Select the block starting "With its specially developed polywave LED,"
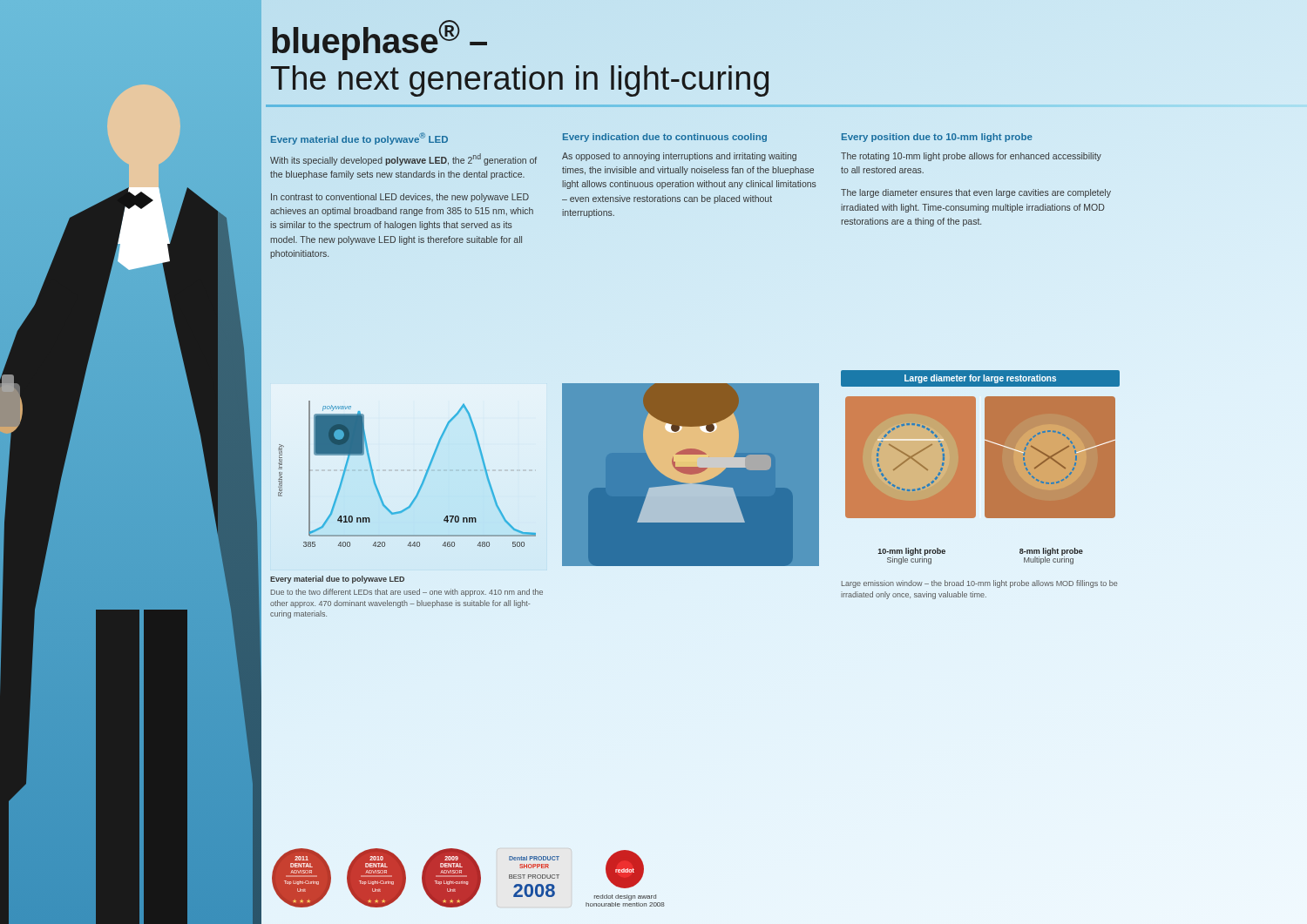This screenshot has width=1307, height=924. pos(404,166)
